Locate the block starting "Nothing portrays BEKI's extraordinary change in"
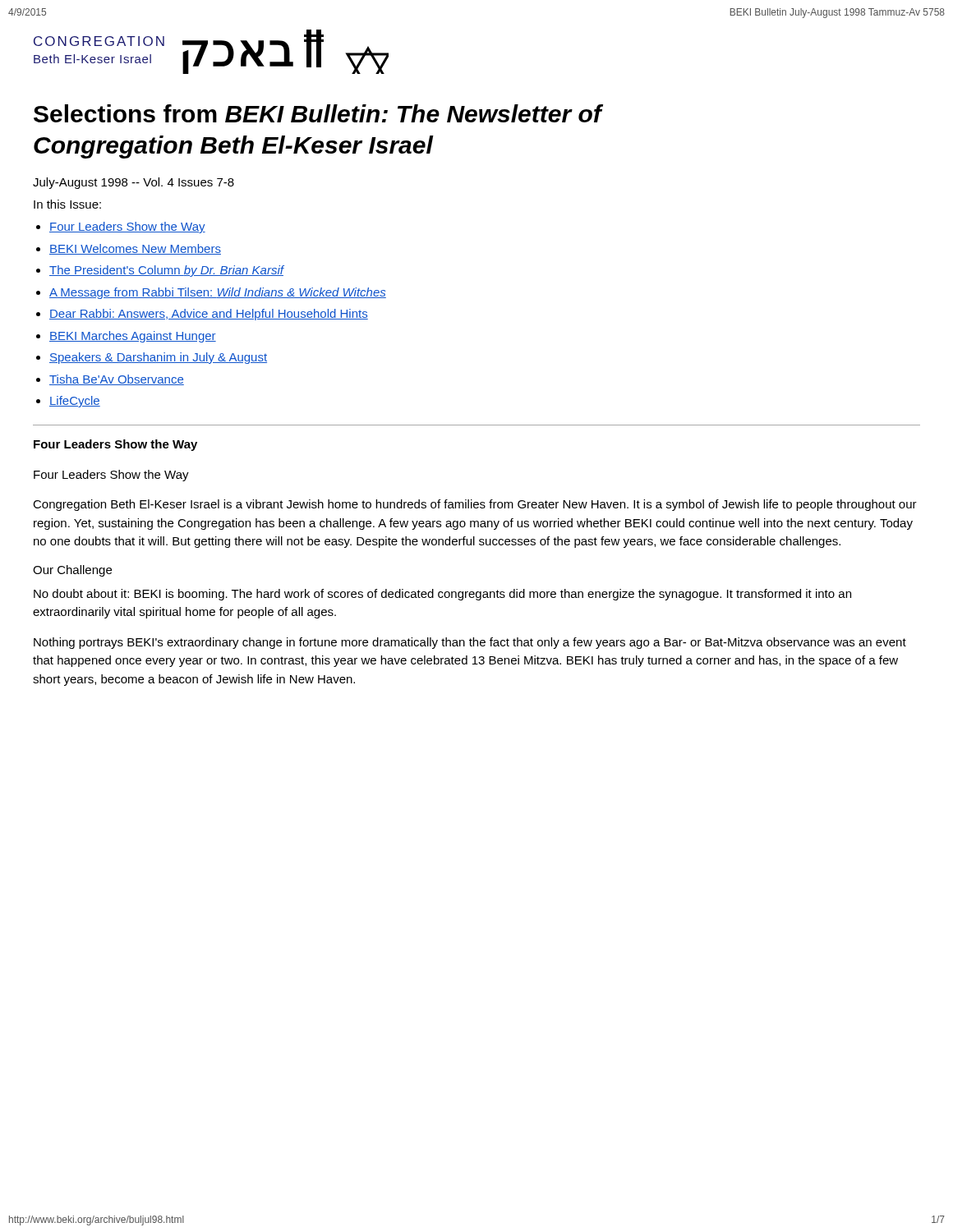 (x=469, y=660)
